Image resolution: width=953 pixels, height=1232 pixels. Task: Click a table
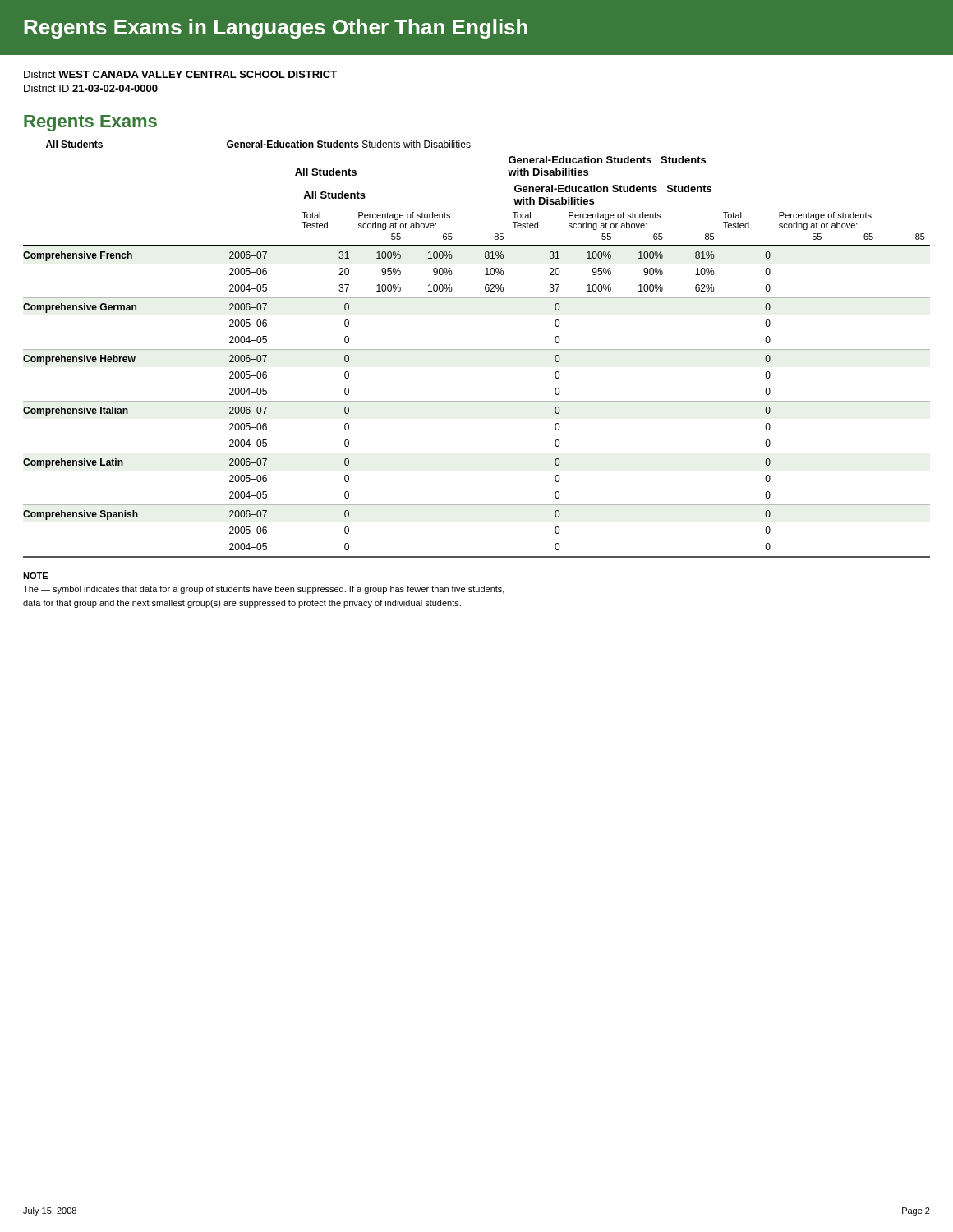coord(476,347)
